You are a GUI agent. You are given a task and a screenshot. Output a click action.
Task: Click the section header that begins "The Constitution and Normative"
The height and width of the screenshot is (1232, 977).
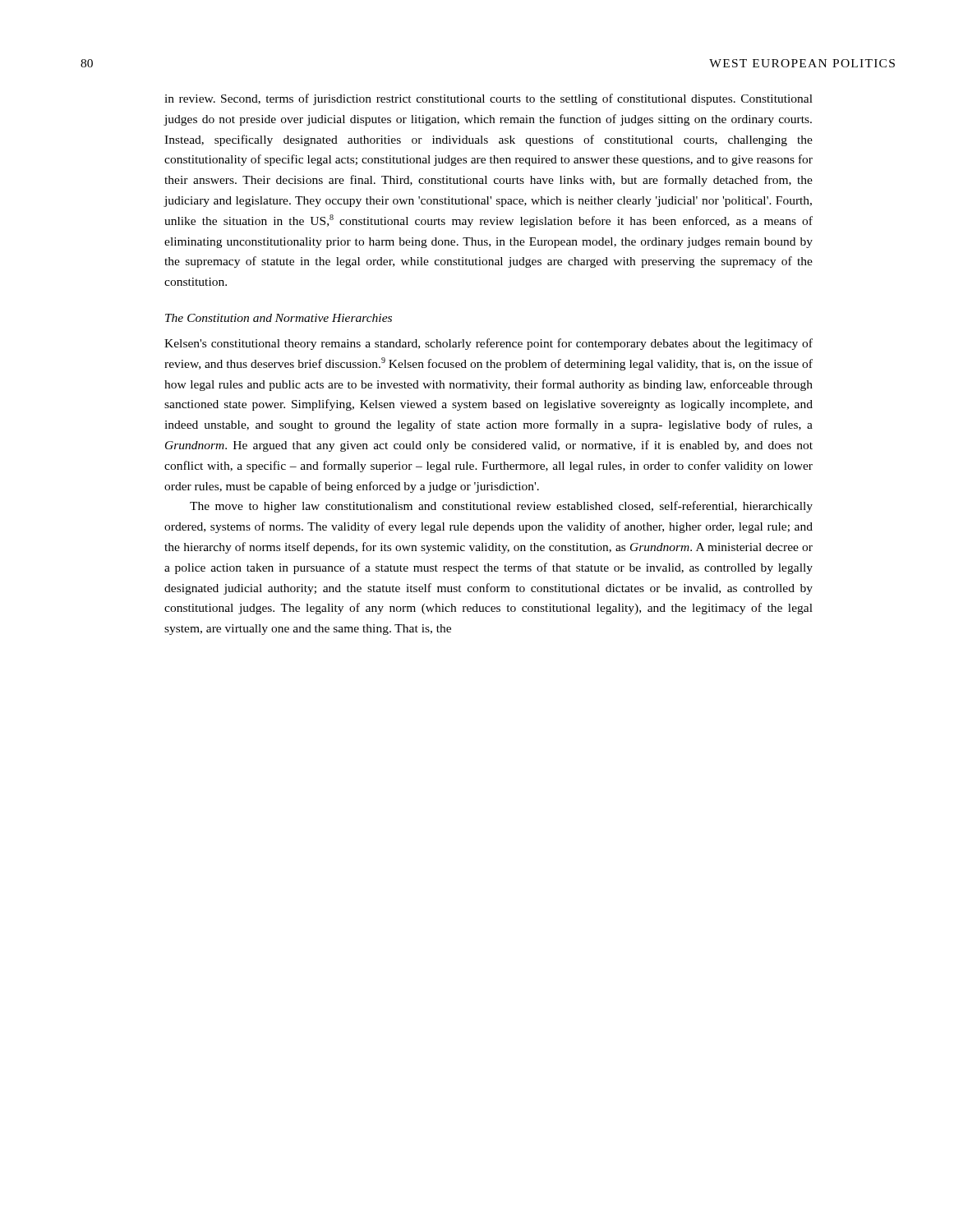coord(278,317)
